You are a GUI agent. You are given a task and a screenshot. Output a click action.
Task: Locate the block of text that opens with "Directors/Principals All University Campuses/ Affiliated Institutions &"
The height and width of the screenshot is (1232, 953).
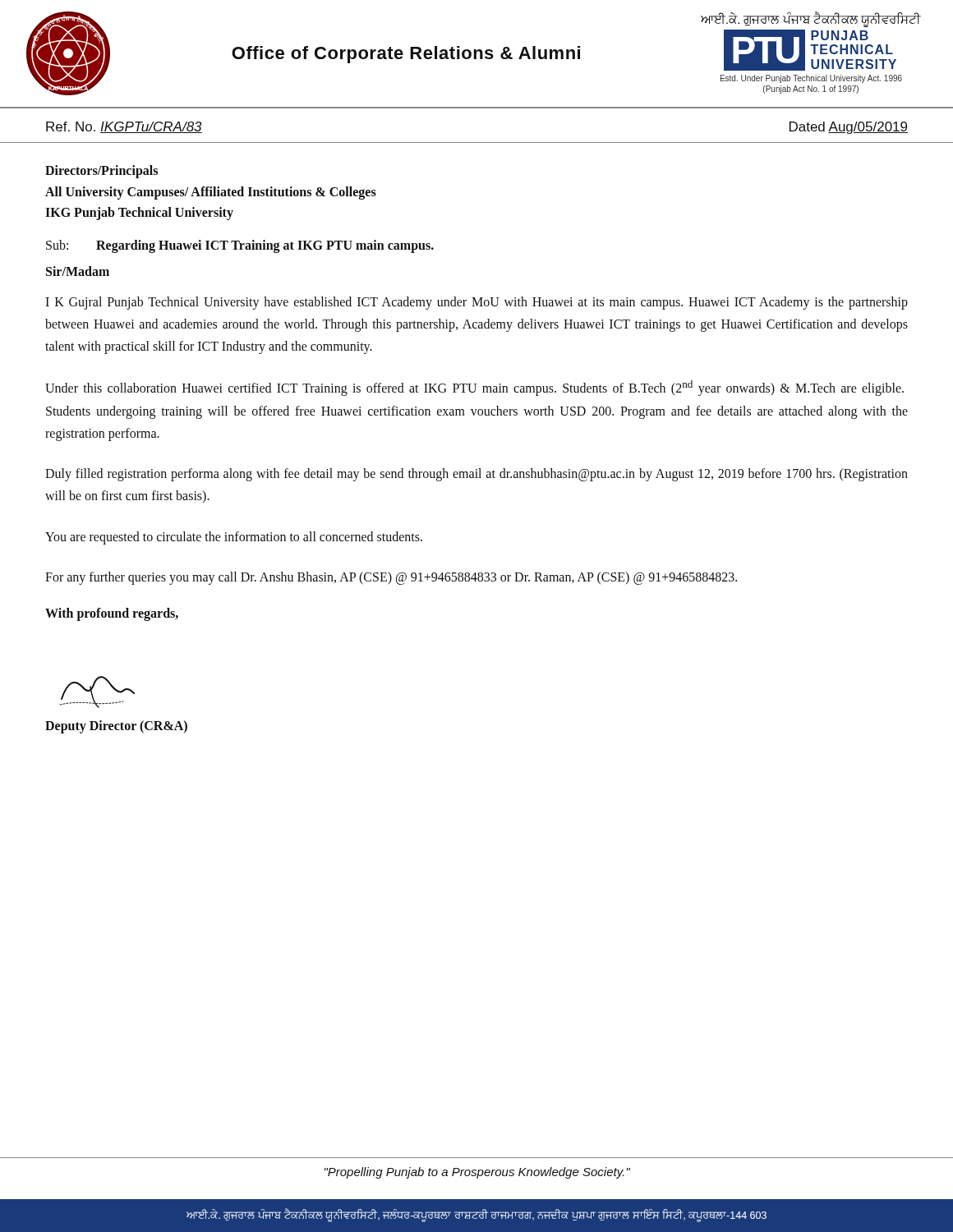[211, 191]
